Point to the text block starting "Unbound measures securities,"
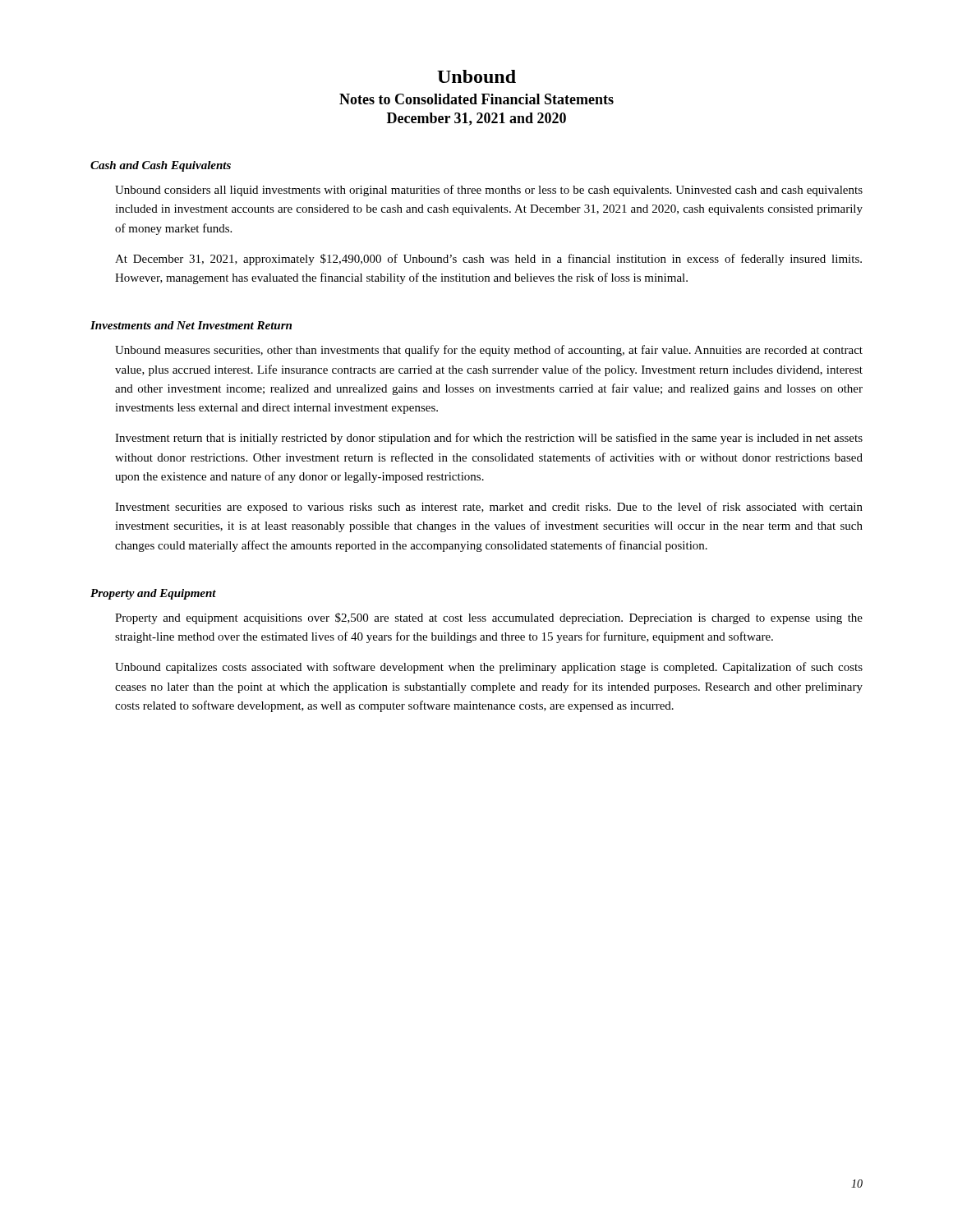Screen dimensions: 1232x953 point(489,379)
